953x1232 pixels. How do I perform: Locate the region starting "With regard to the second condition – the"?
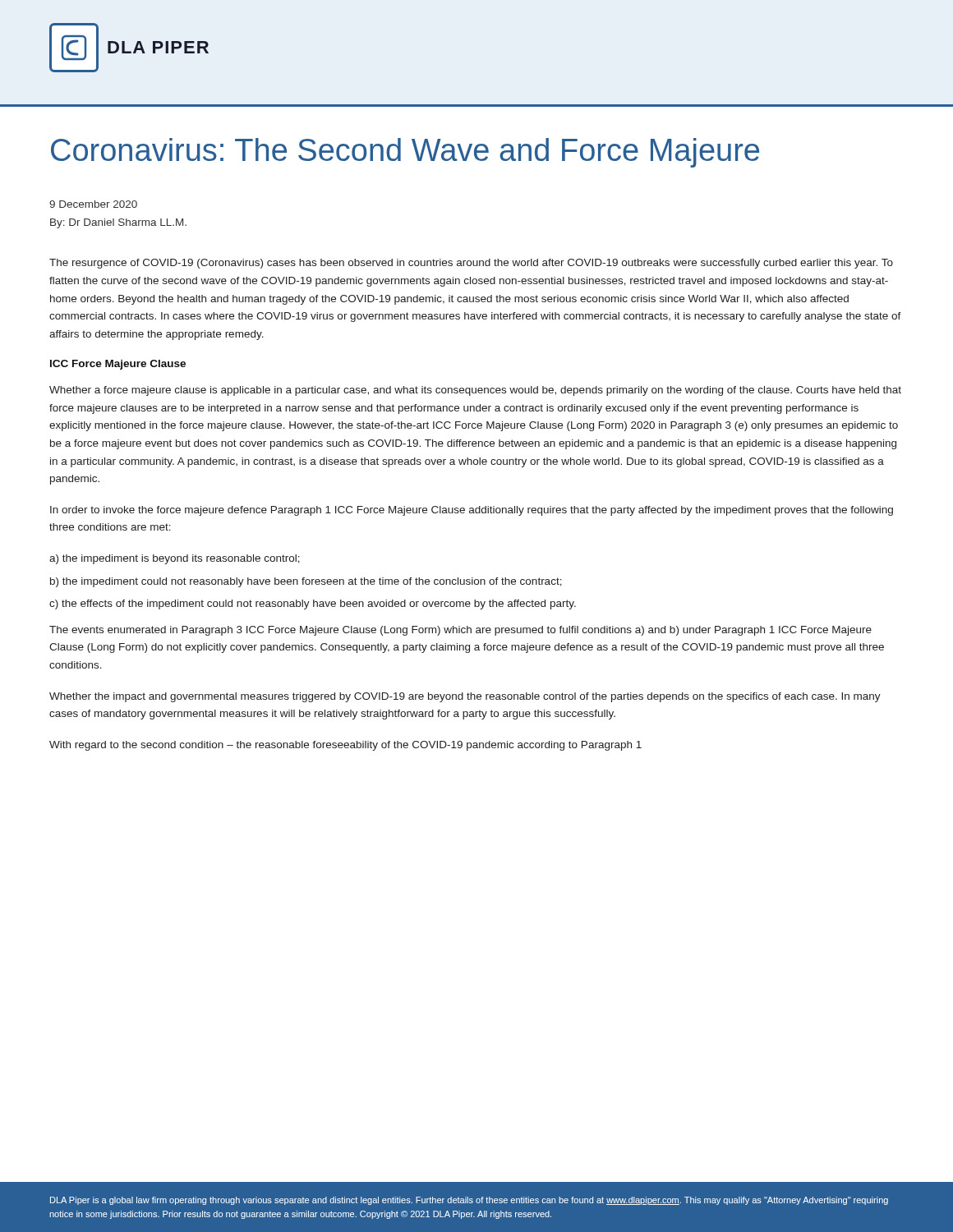(x=346, y=744)
